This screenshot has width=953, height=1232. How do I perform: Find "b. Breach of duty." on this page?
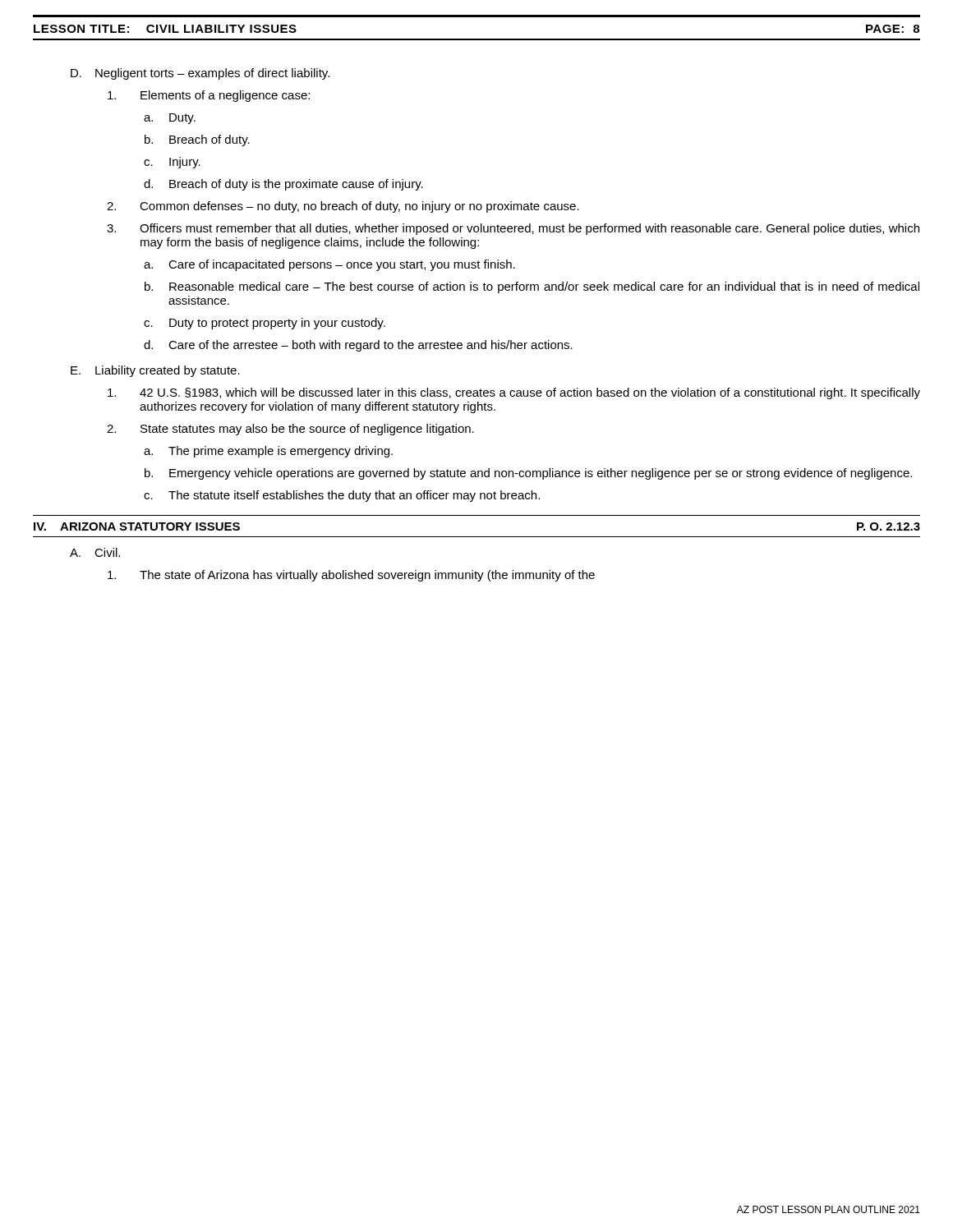point(197,140)
